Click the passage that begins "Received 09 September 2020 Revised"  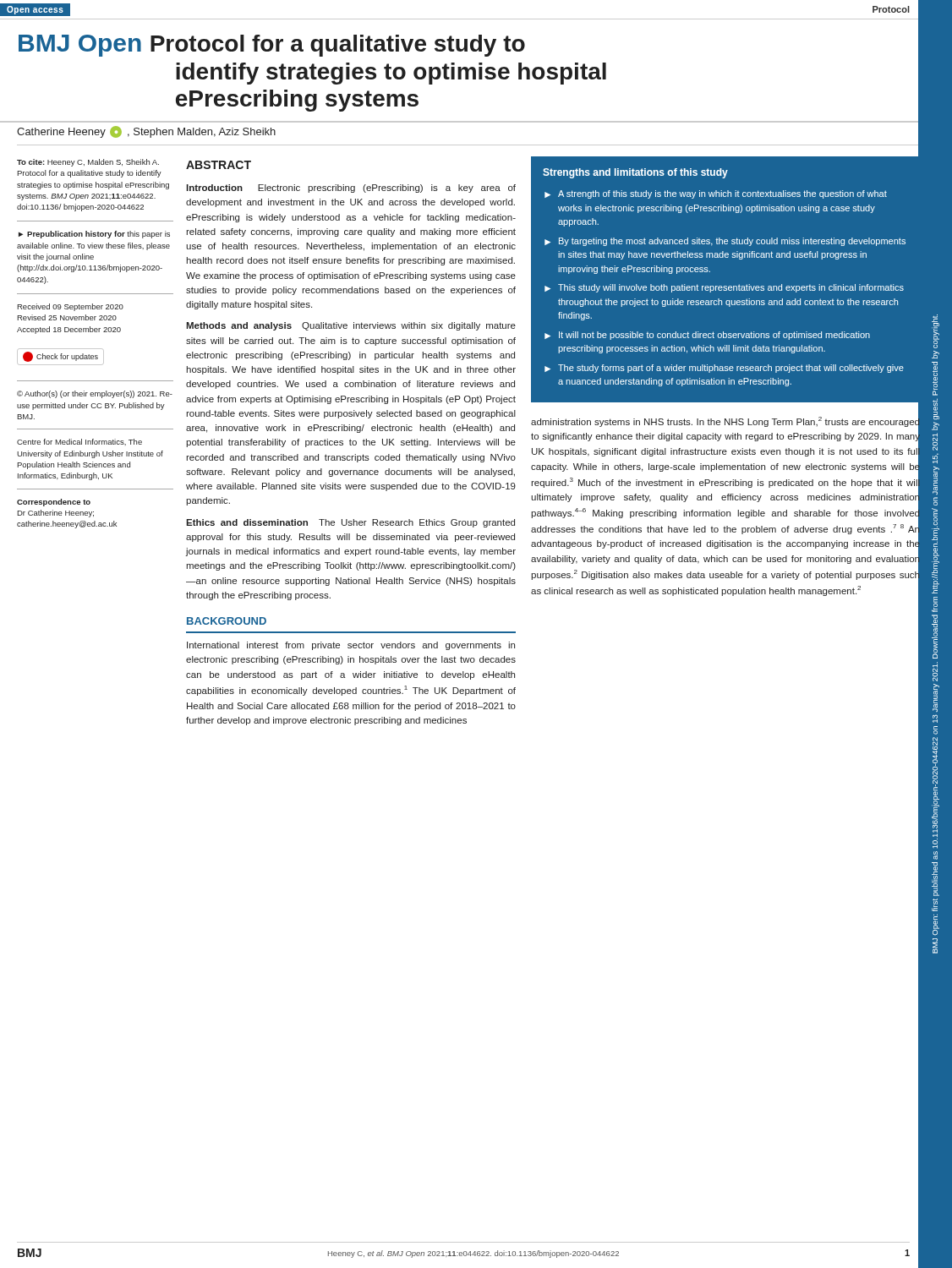[70, 318]
